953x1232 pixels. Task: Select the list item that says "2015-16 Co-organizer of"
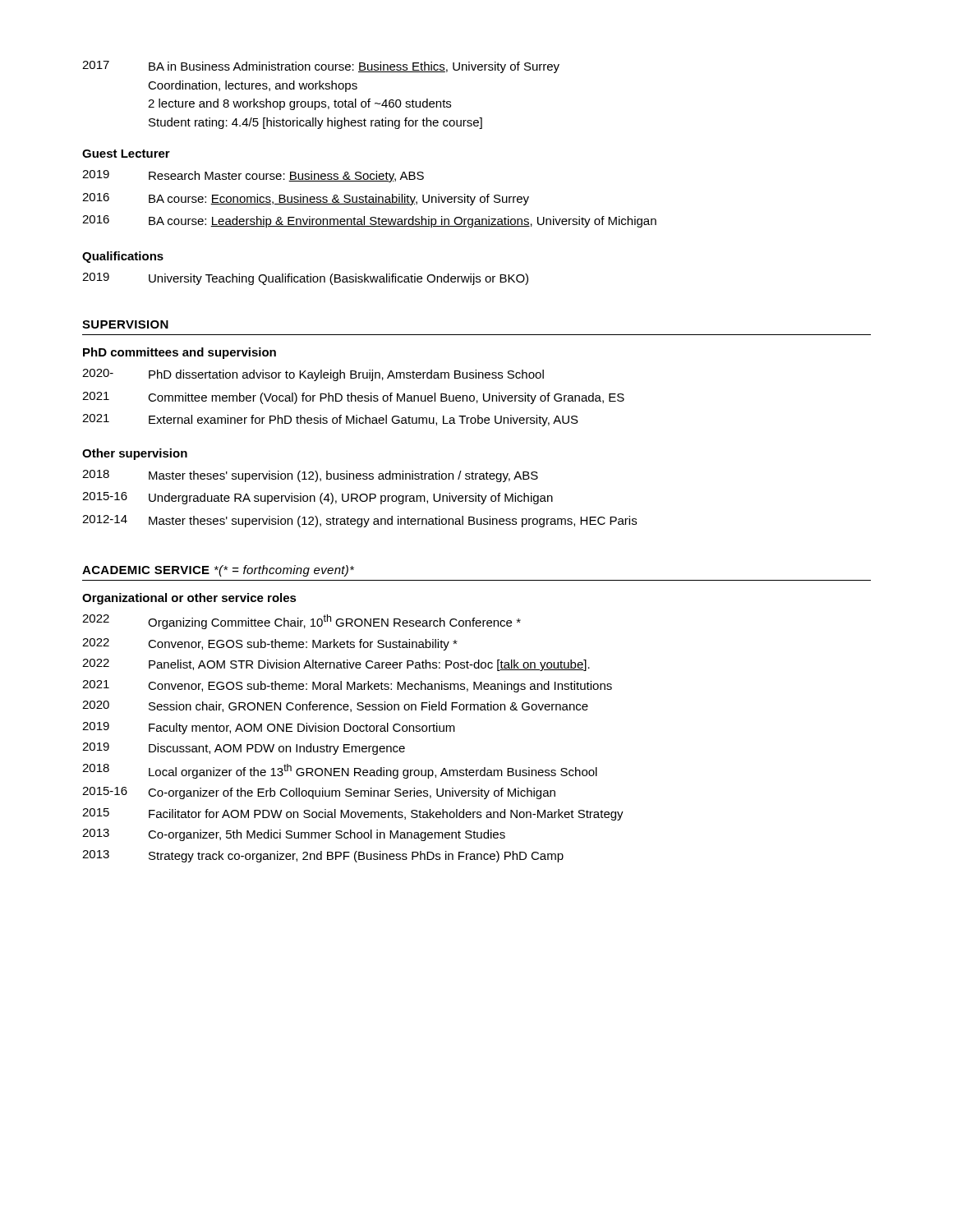pyautogui.click(x=476, y=793)
